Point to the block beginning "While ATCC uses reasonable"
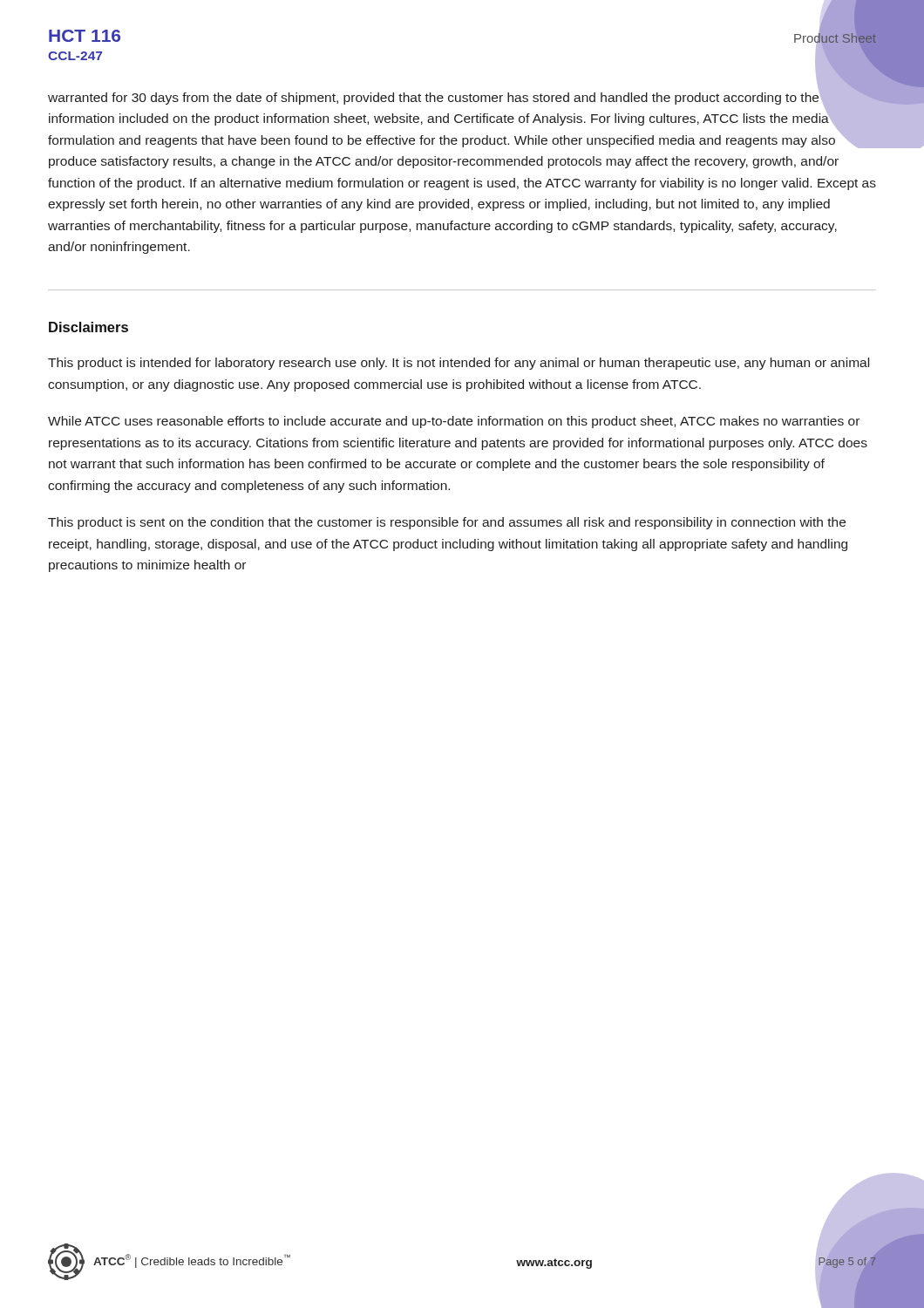 point(458,453)
